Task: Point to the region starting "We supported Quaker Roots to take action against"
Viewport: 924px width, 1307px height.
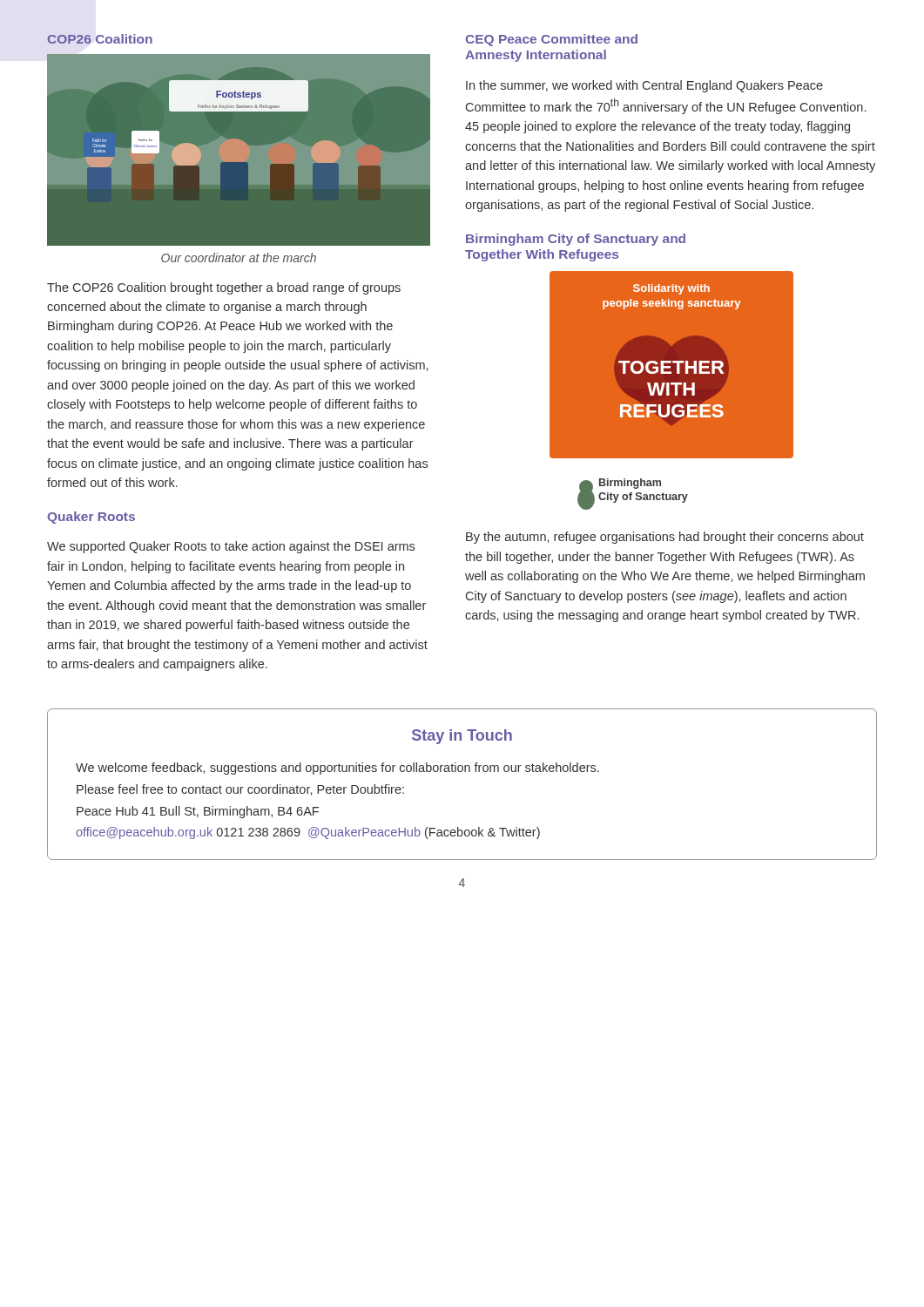Action: [x=239, y=605]
